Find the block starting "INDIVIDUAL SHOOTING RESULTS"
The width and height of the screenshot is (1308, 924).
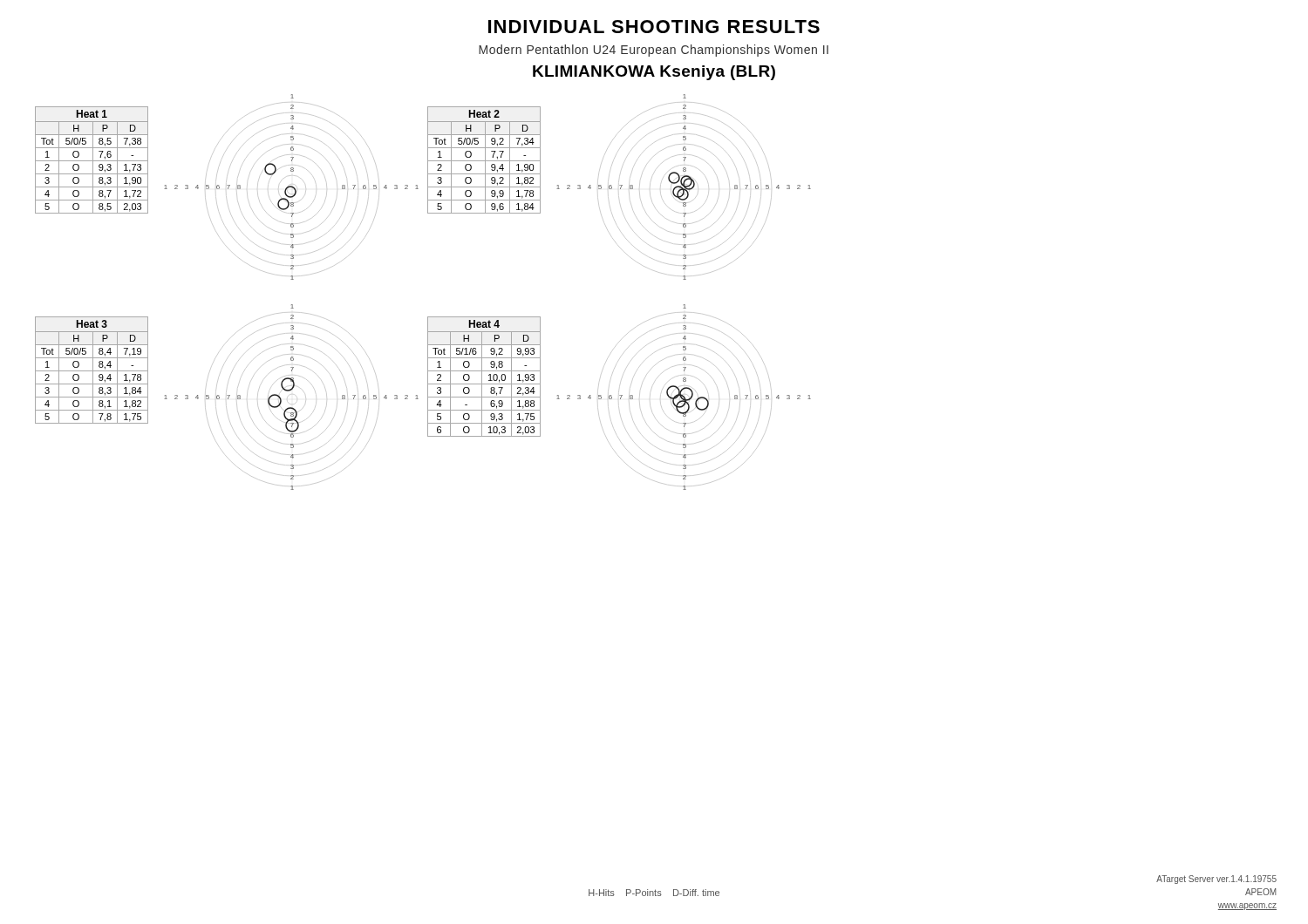click(654, 27)
